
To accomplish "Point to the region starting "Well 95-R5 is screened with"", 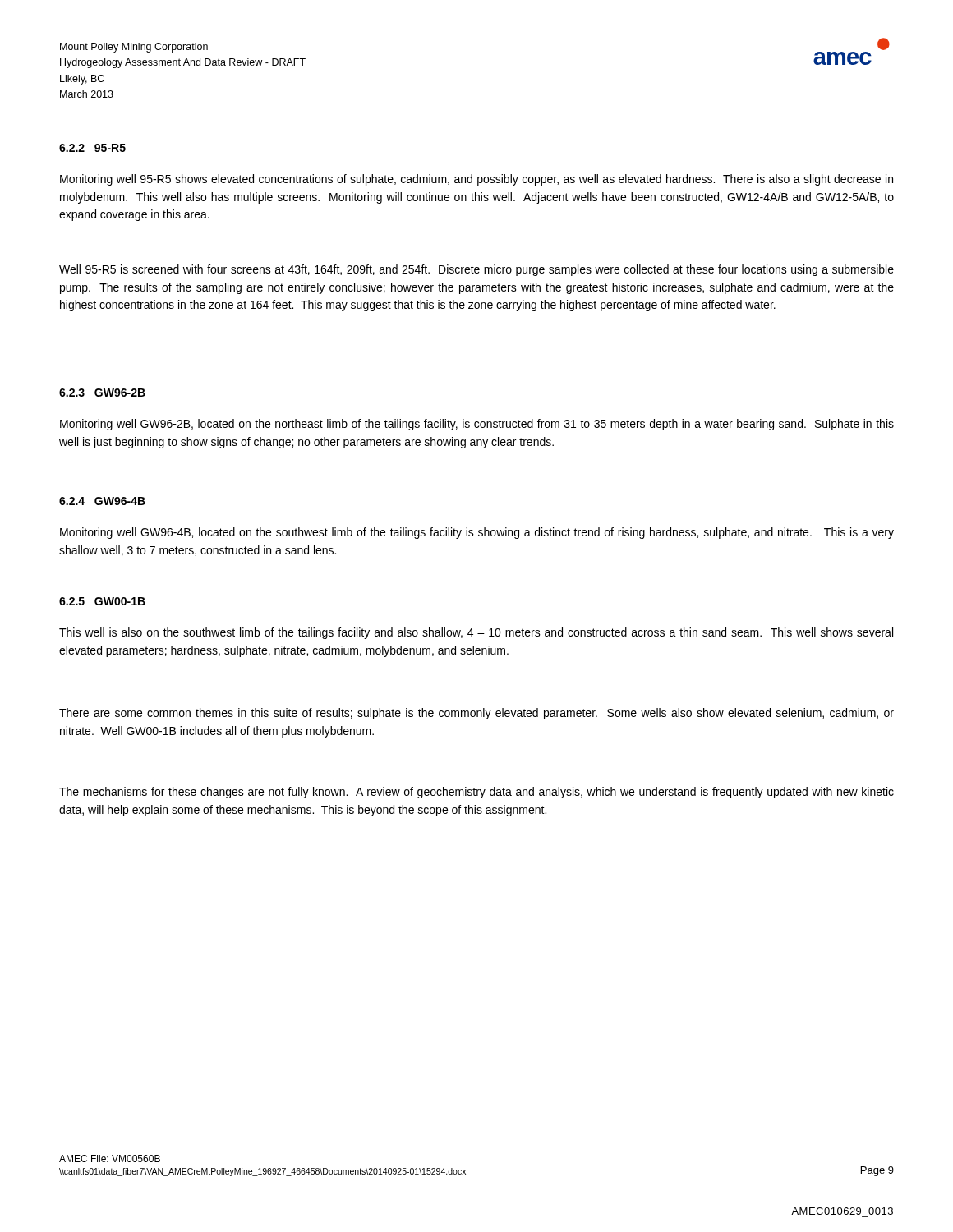I will (476, 287).
